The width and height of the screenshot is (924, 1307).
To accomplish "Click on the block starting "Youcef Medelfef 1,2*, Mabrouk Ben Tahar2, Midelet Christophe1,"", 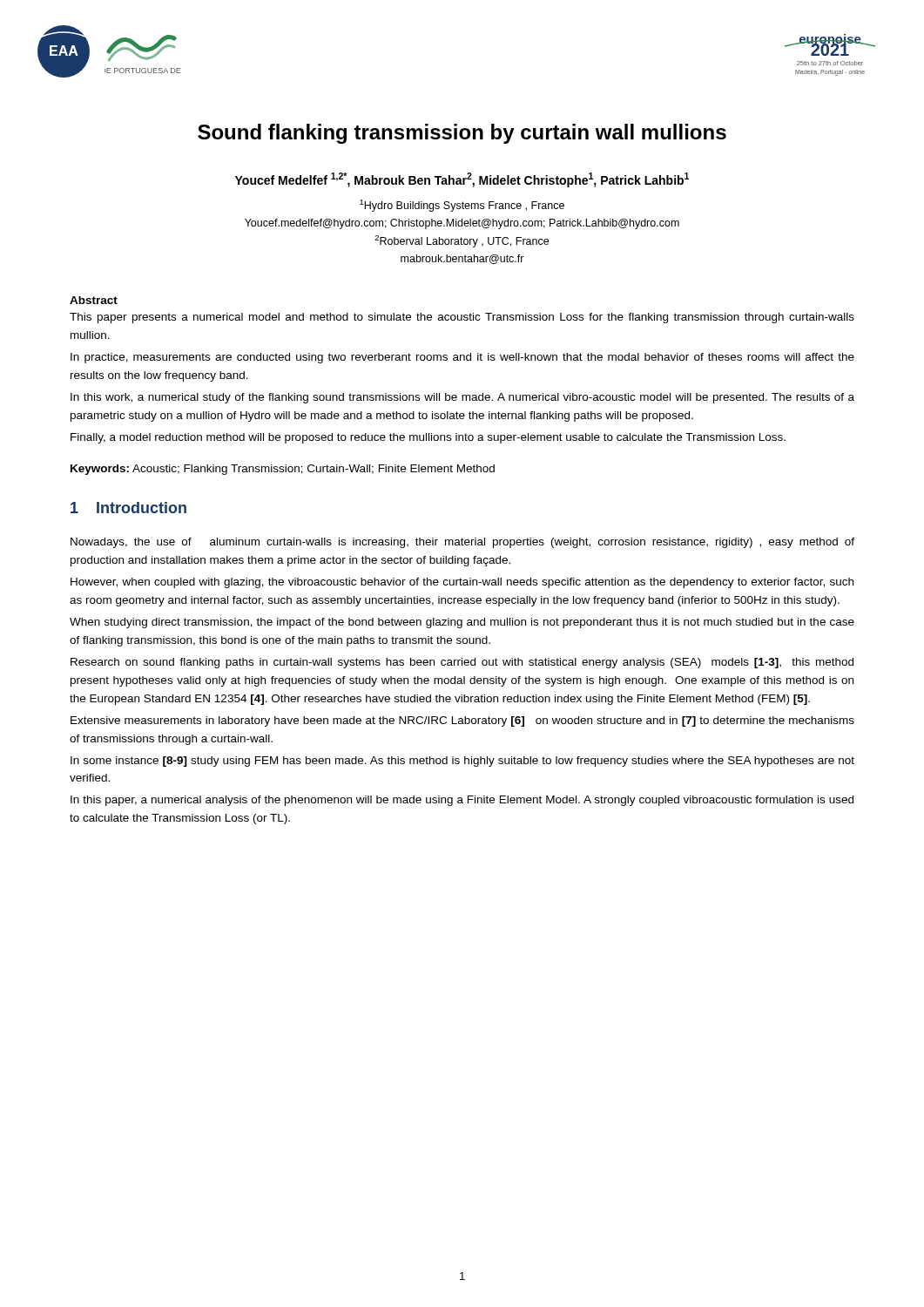I will pyautogui.click(x=462, y=179).
